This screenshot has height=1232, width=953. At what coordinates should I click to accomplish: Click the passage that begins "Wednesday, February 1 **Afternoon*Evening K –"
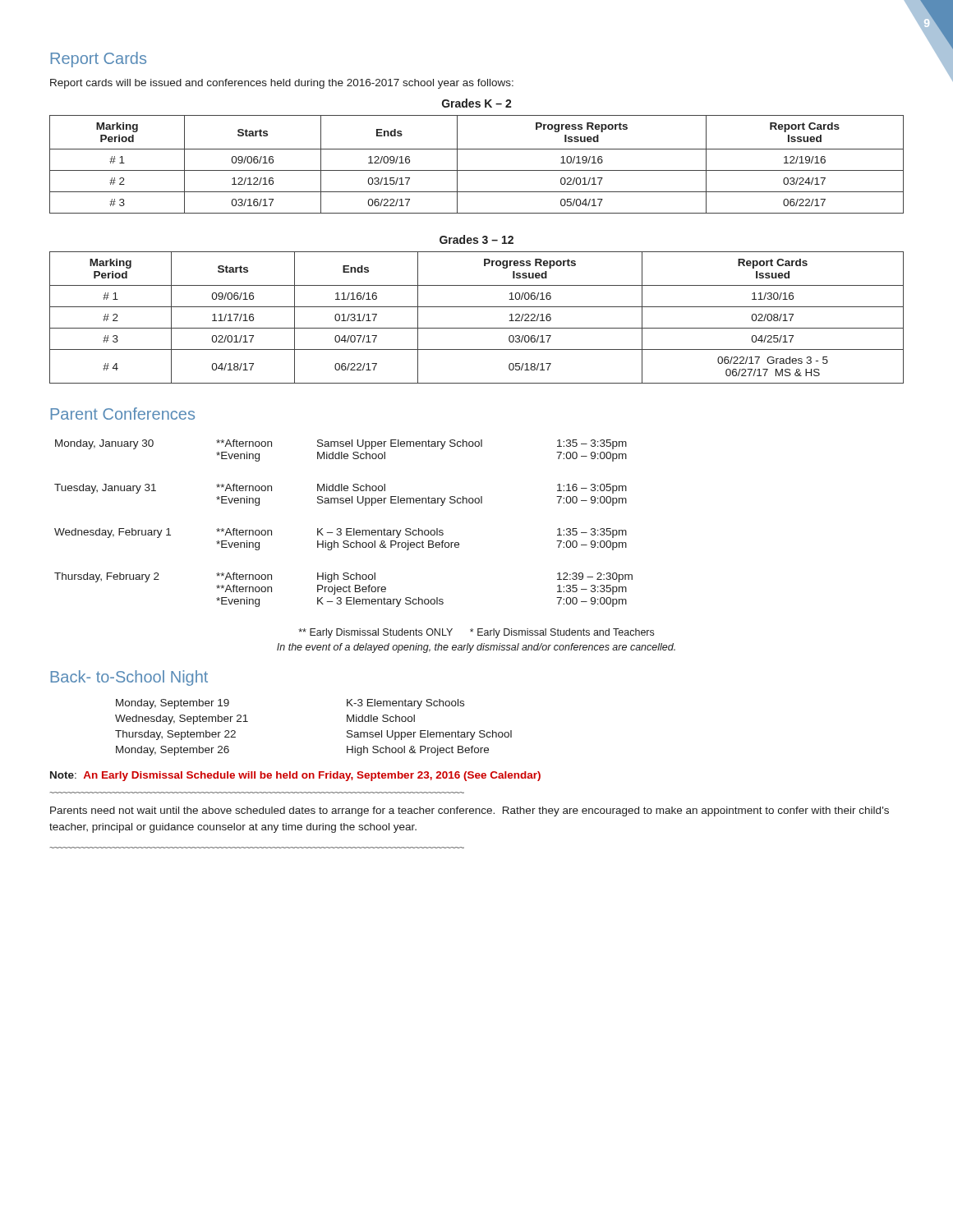341,533
